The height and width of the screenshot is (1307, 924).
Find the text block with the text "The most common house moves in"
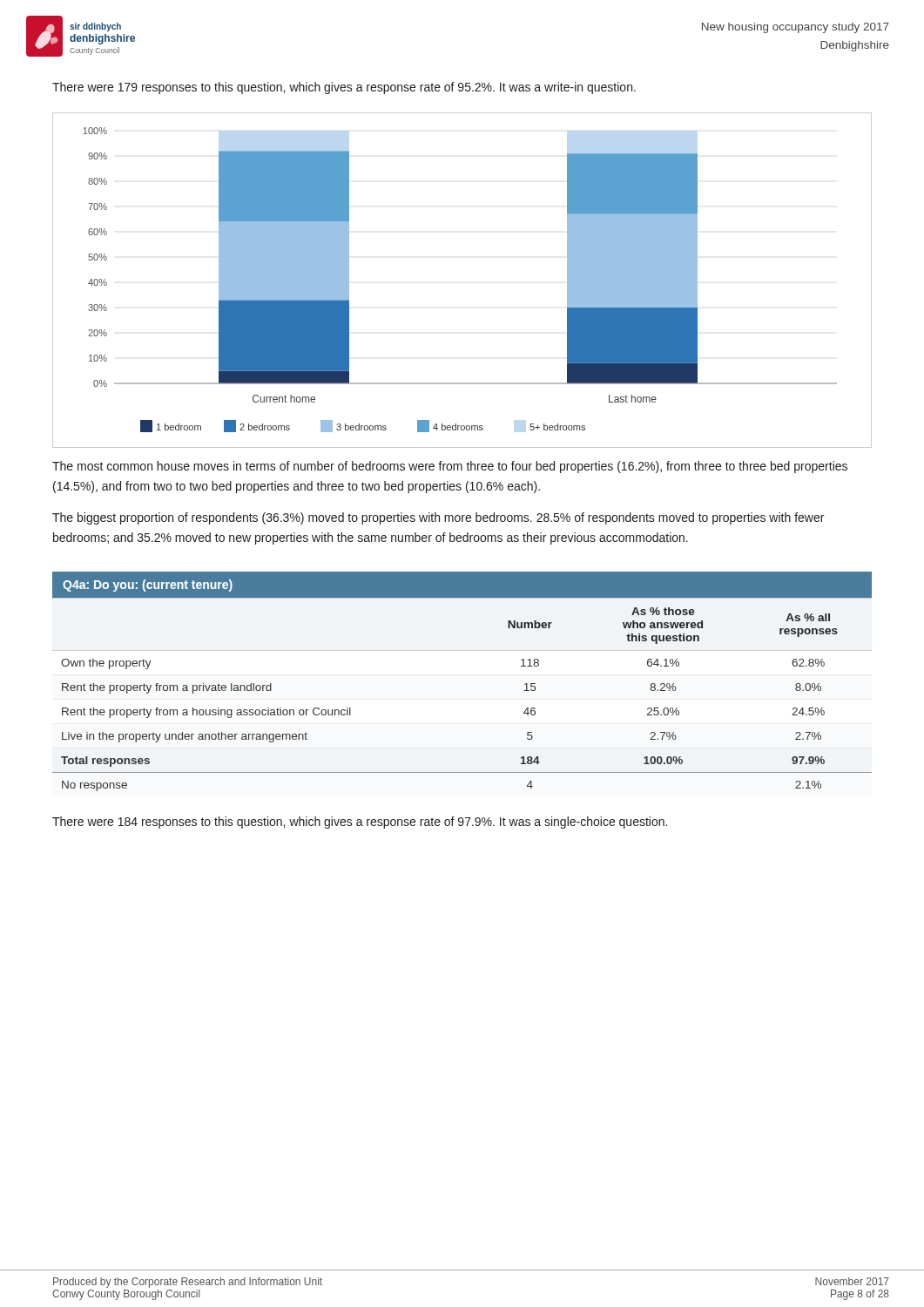click(450, 476)
